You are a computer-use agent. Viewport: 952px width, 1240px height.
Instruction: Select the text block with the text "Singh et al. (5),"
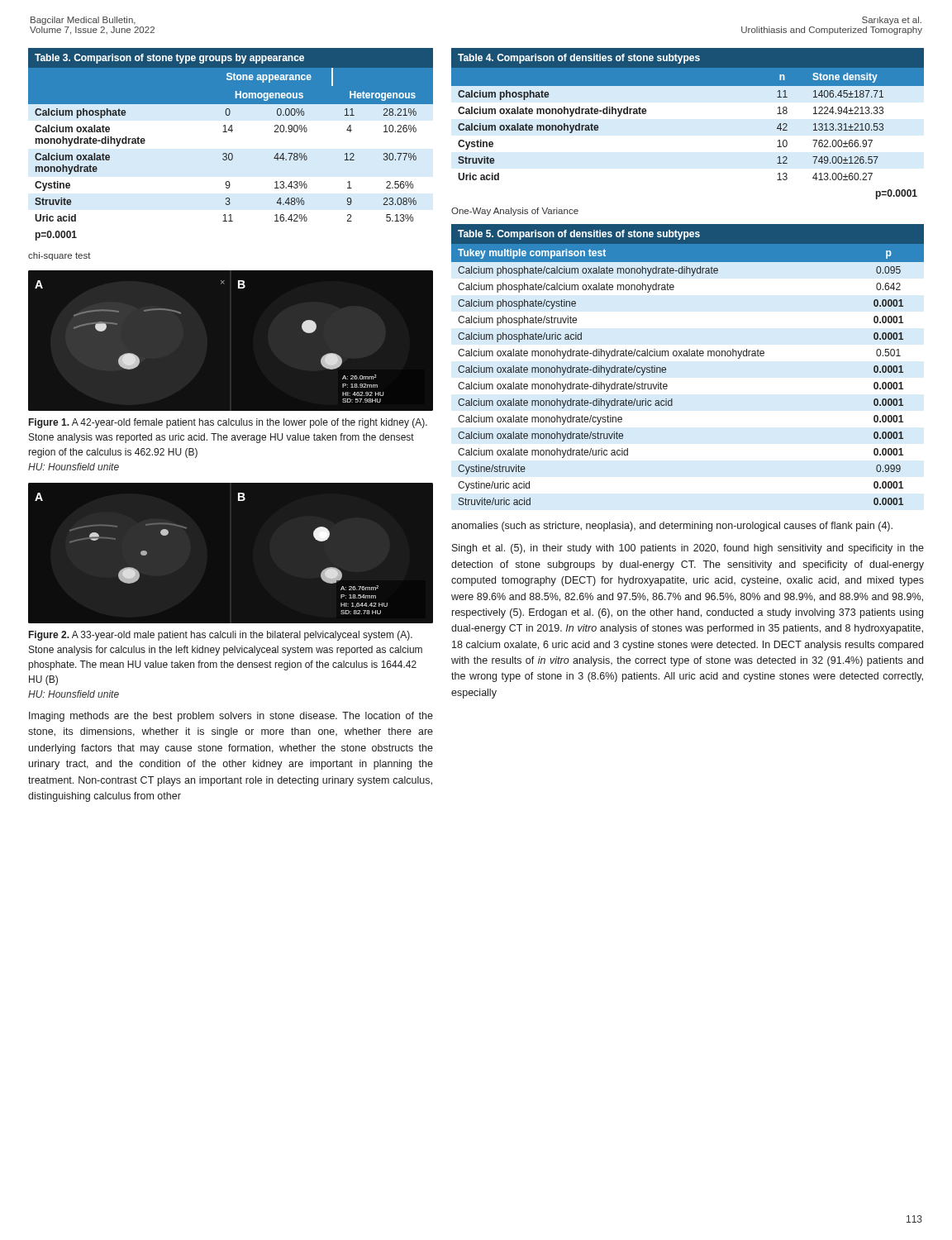point(688,620)
